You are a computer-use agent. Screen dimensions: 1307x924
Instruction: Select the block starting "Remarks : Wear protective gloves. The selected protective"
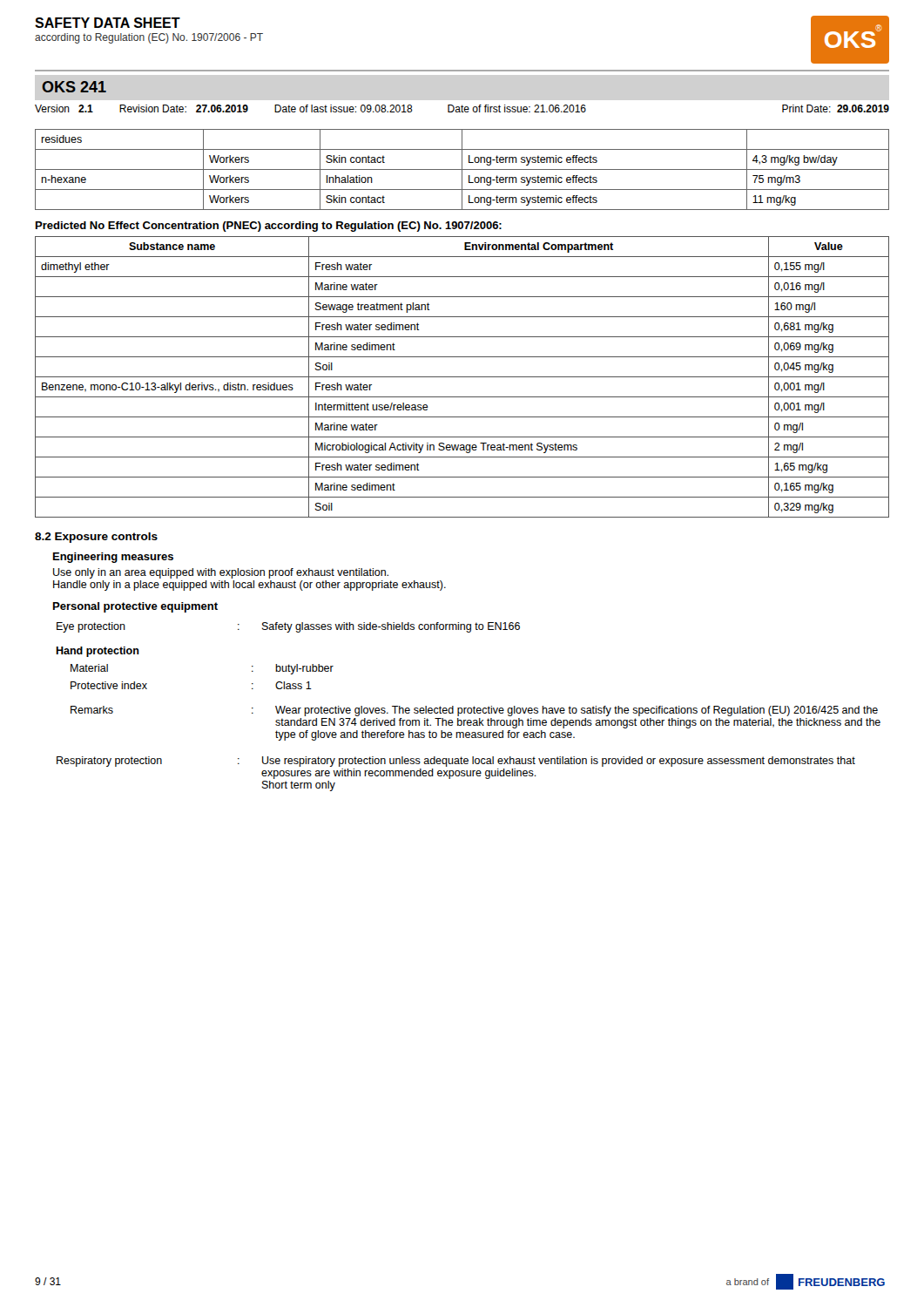471,722
